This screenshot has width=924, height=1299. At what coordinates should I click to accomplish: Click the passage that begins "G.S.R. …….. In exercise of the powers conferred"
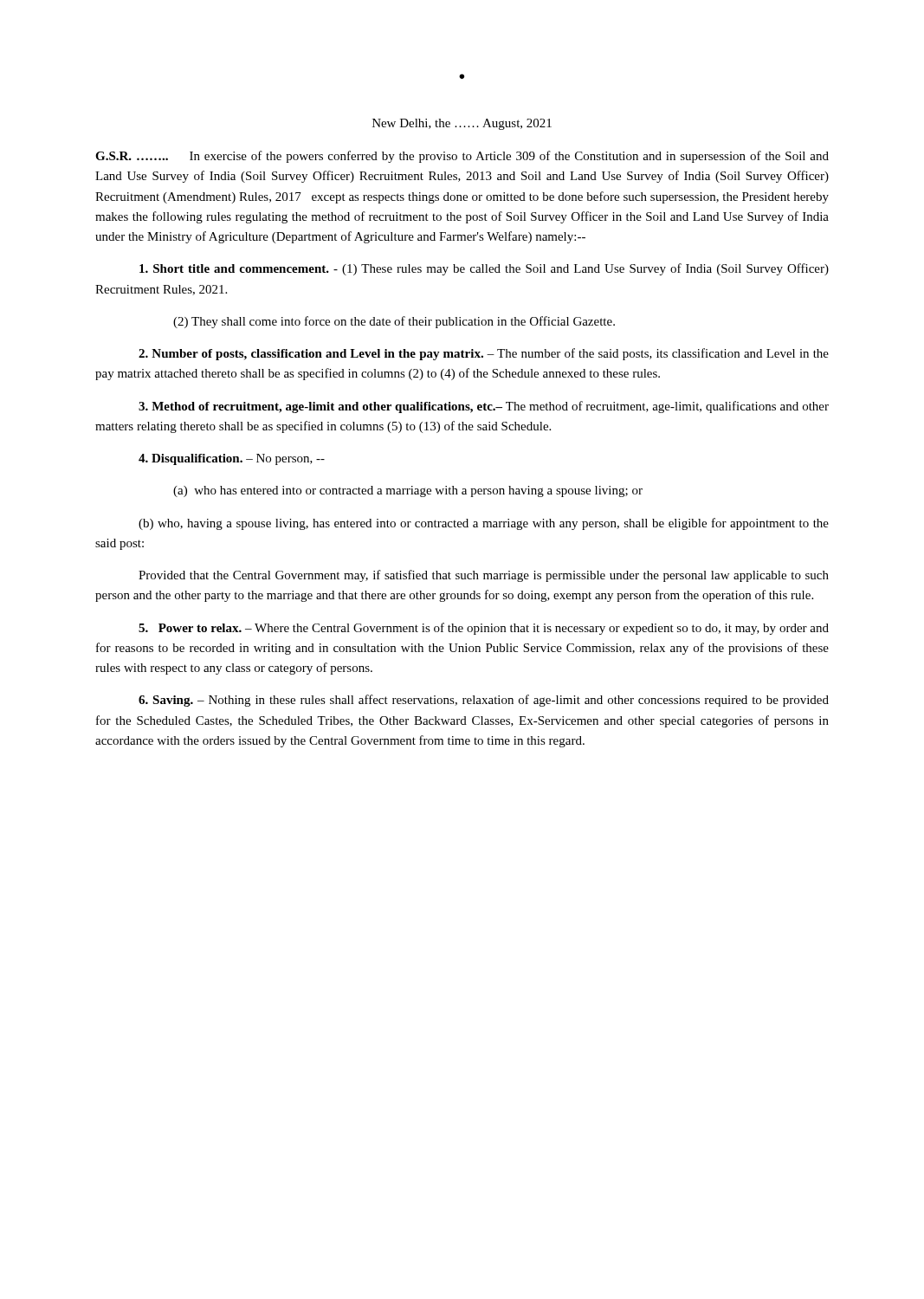pos(462,196)
